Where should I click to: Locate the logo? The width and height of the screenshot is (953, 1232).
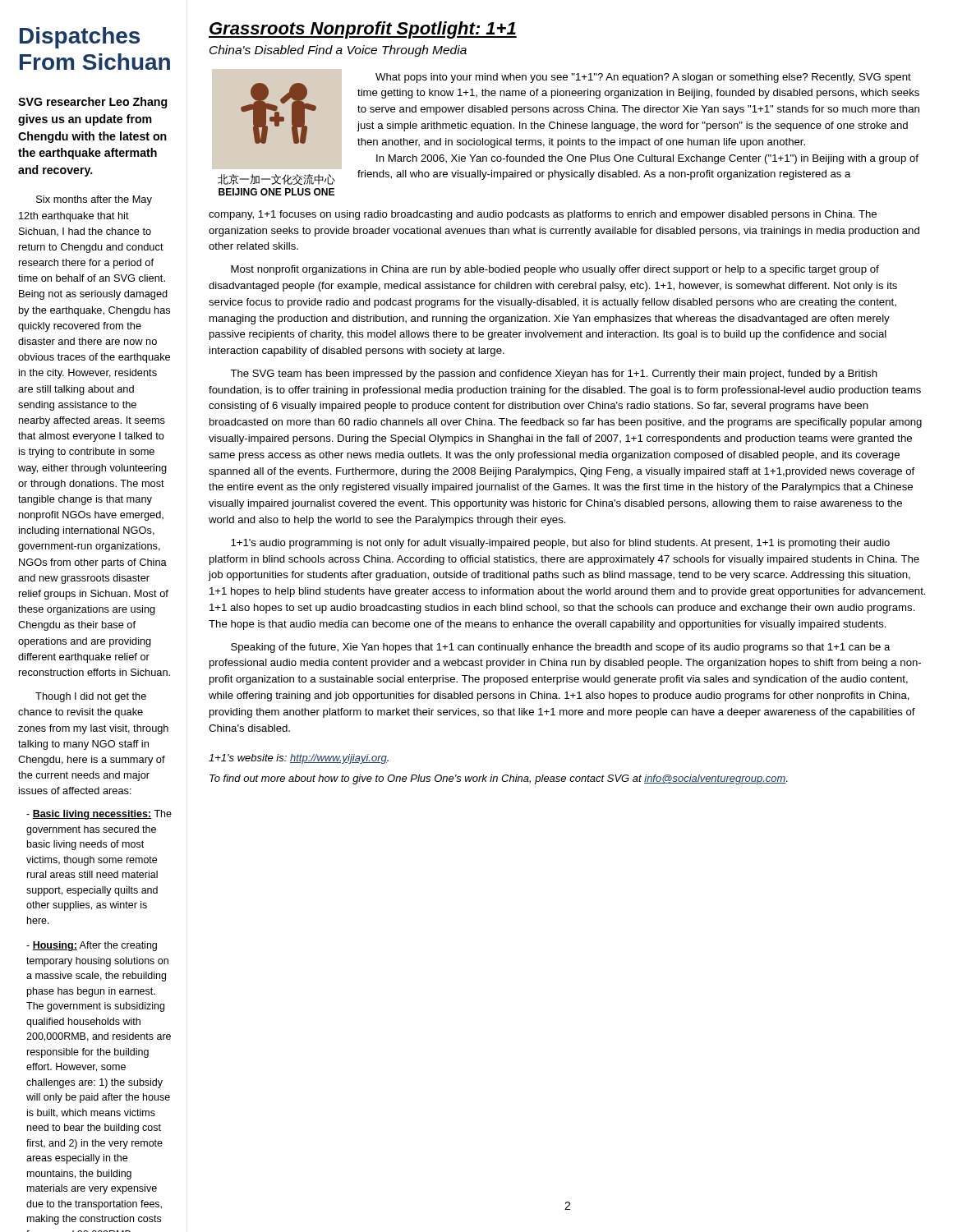pos(276,134)
